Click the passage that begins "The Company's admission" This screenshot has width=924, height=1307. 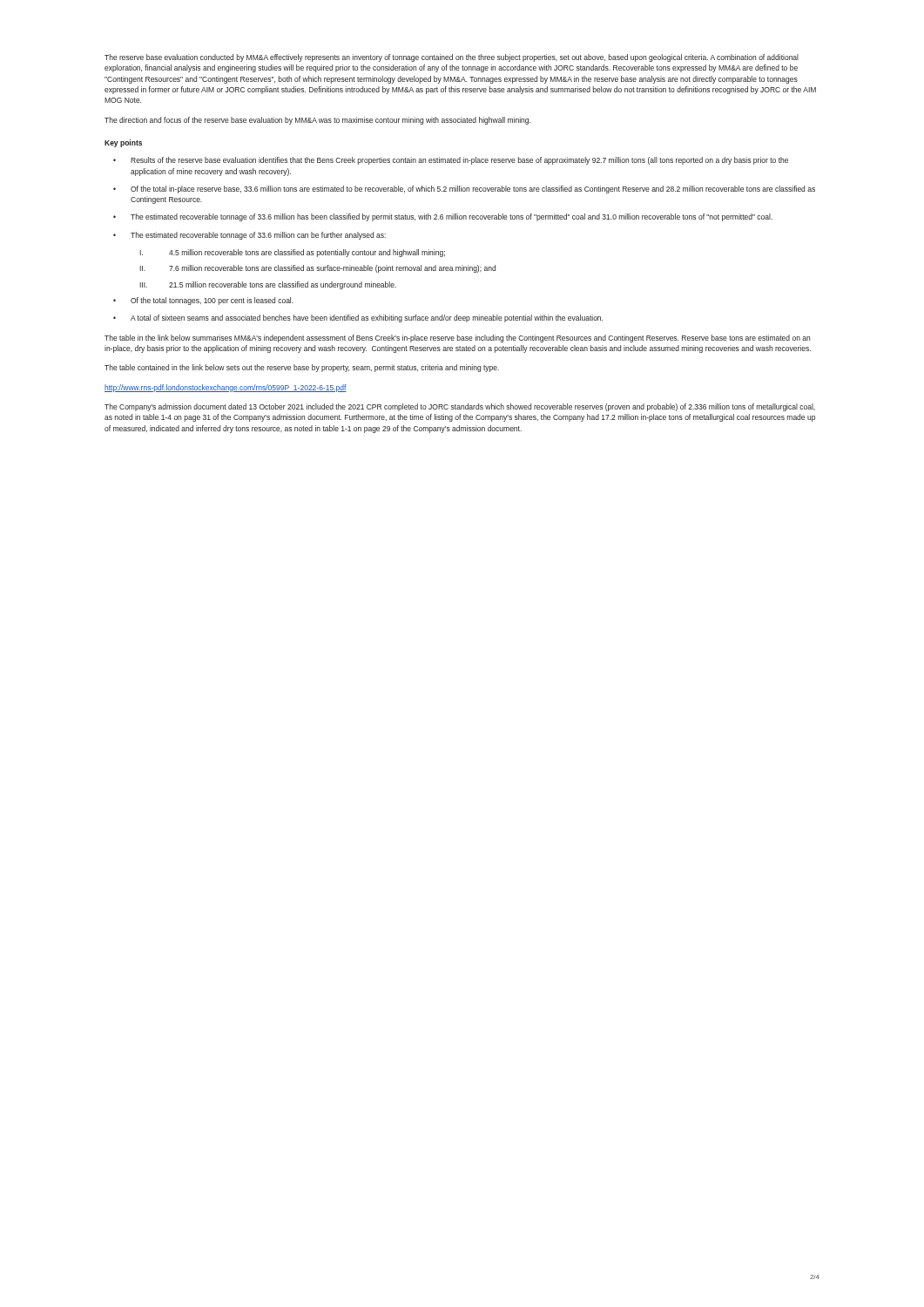coord(460,418)
